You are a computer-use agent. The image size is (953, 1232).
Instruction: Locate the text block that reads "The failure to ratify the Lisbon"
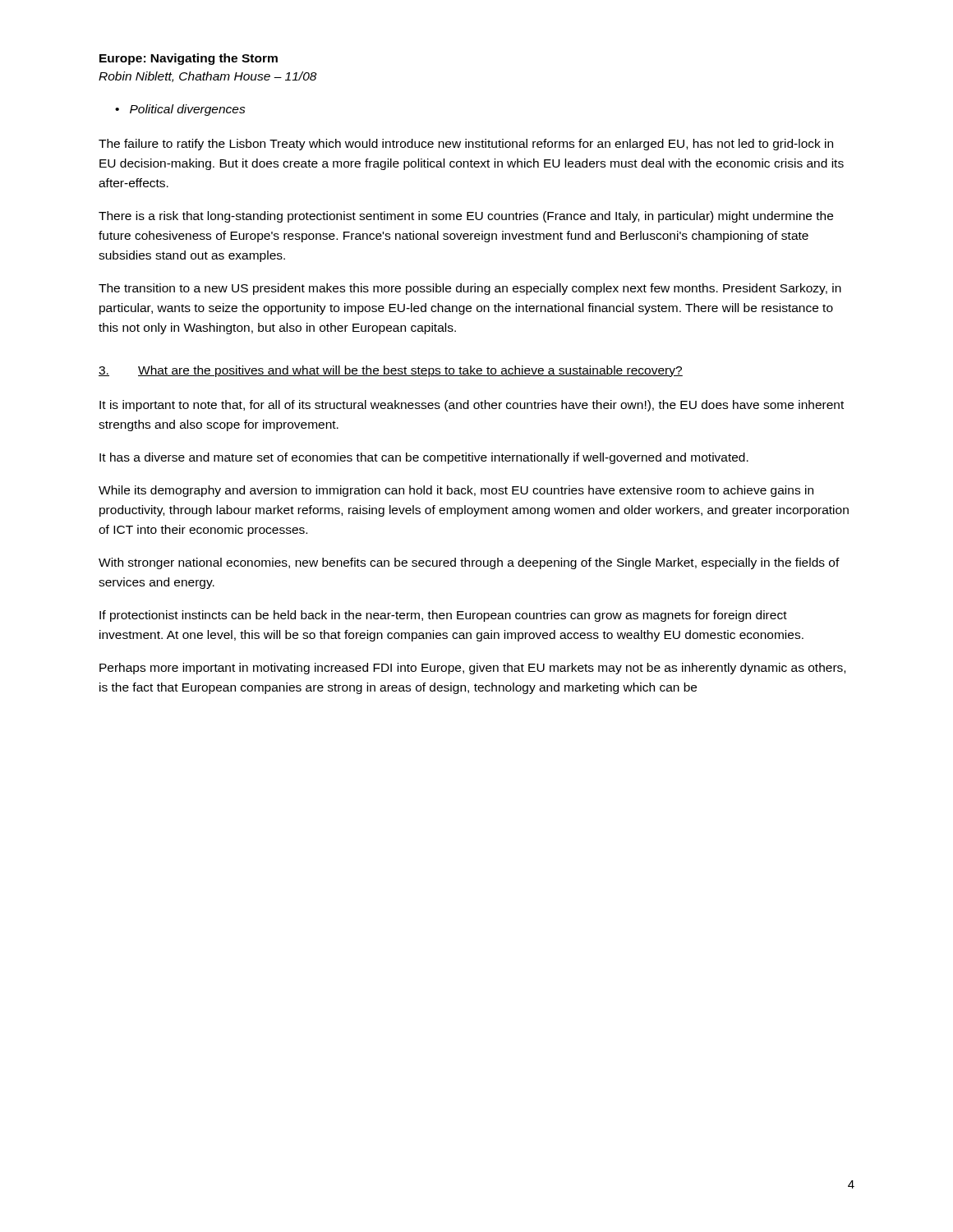point(471,163)
